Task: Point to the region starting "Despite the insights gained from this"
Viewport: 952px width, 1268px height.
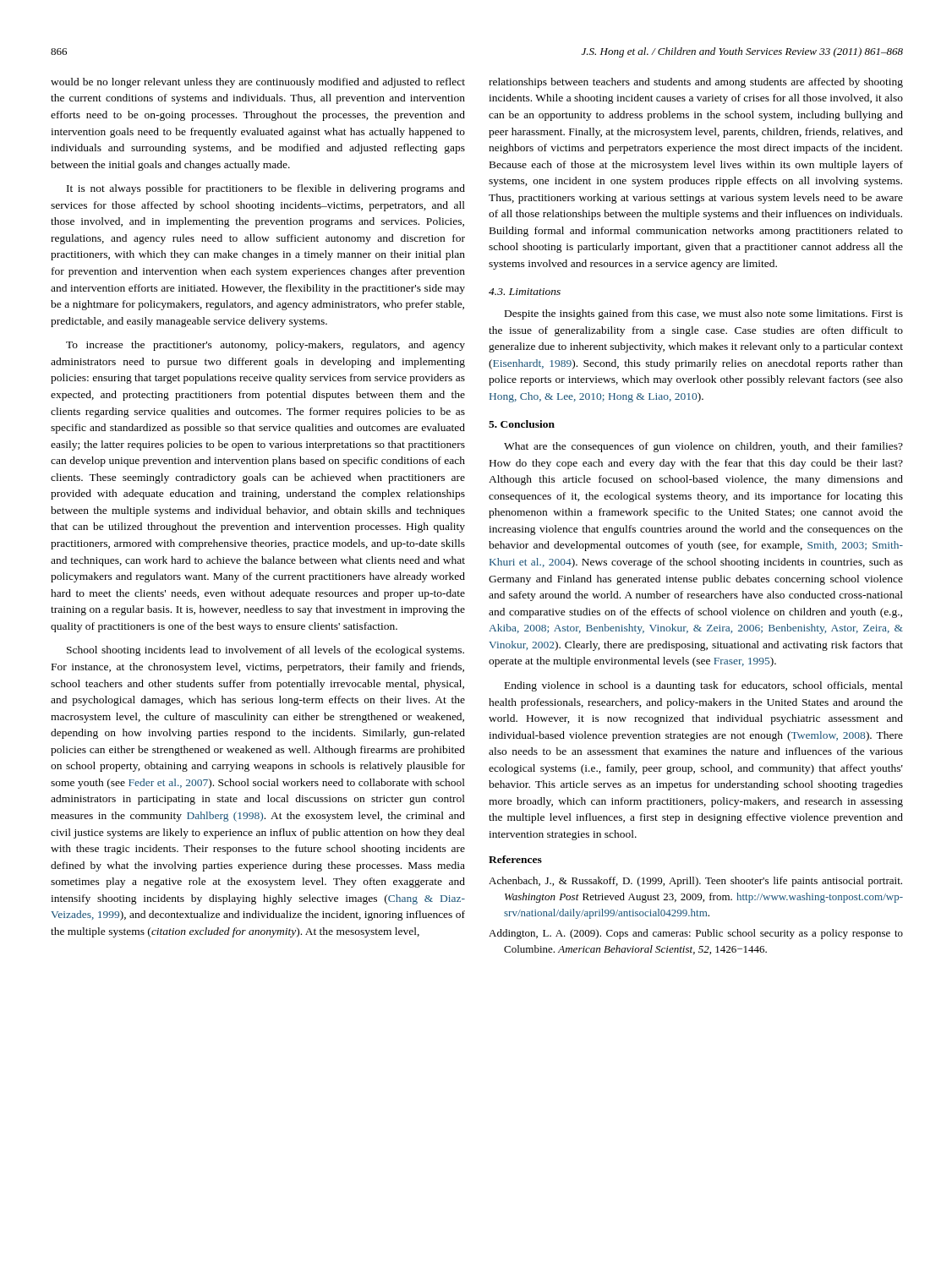Action: 696,355
